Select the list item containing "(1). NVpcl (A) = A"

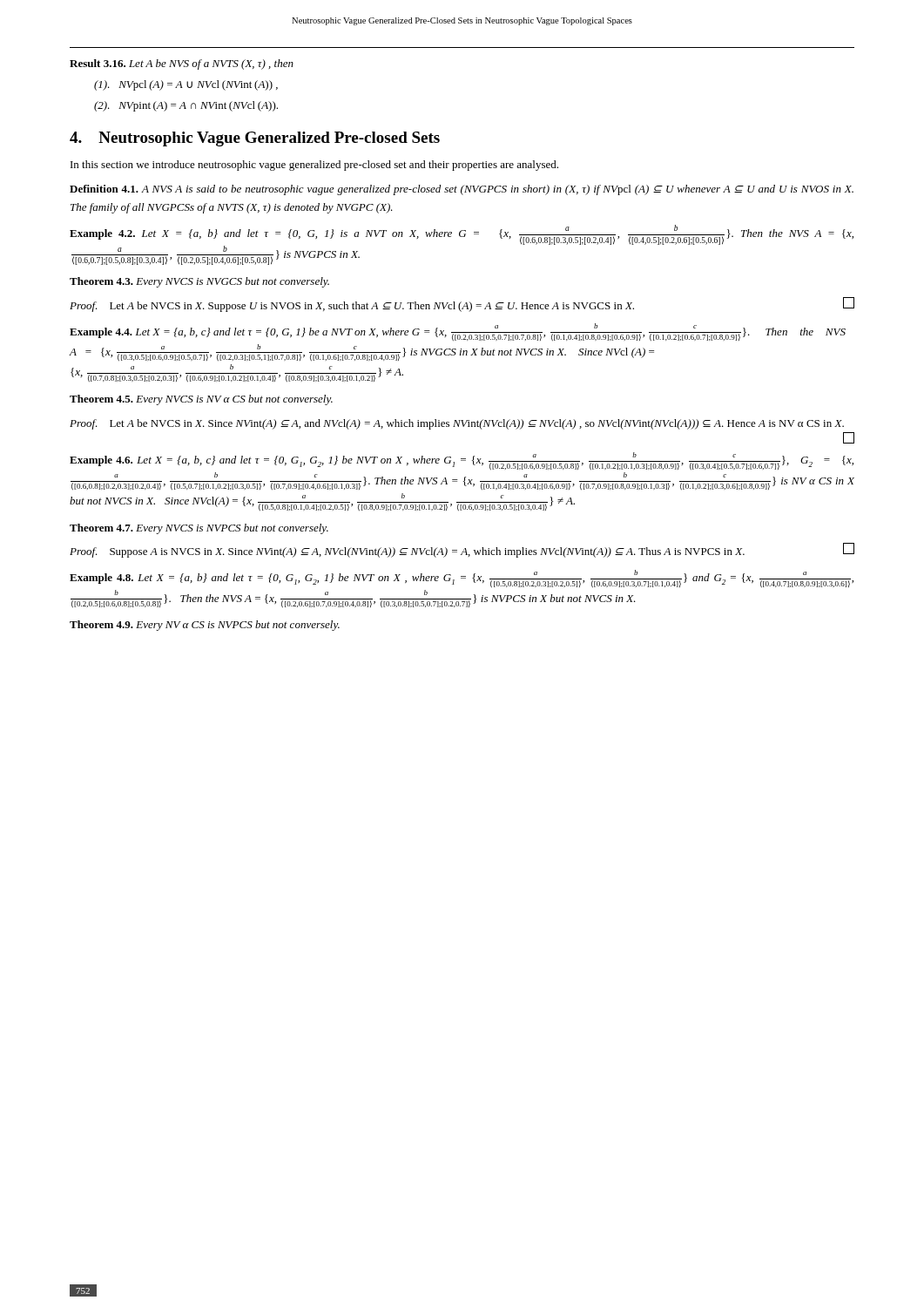186,84
